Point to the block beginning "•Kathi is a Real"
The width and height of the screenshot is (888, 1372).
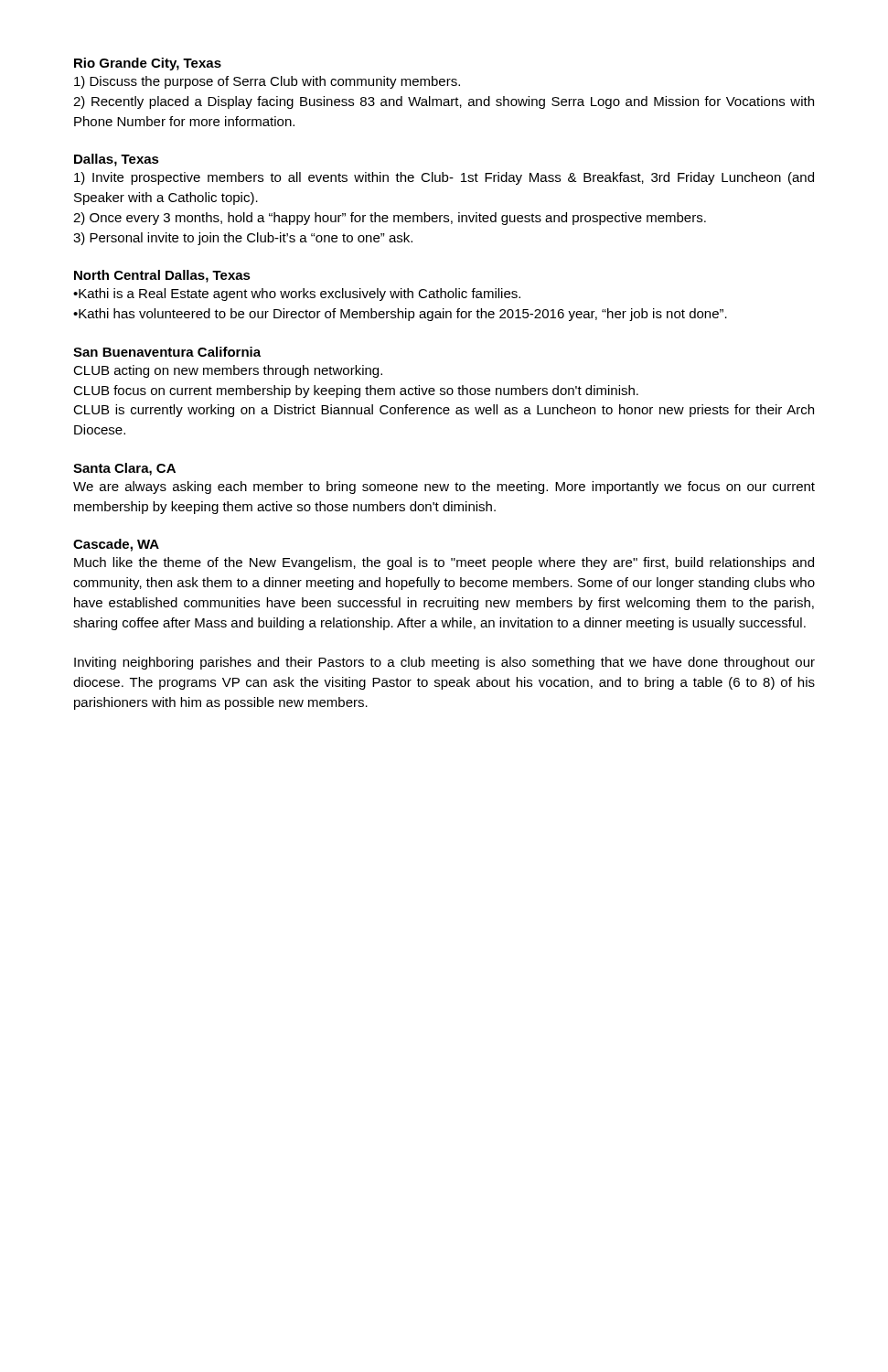(444, 304)
